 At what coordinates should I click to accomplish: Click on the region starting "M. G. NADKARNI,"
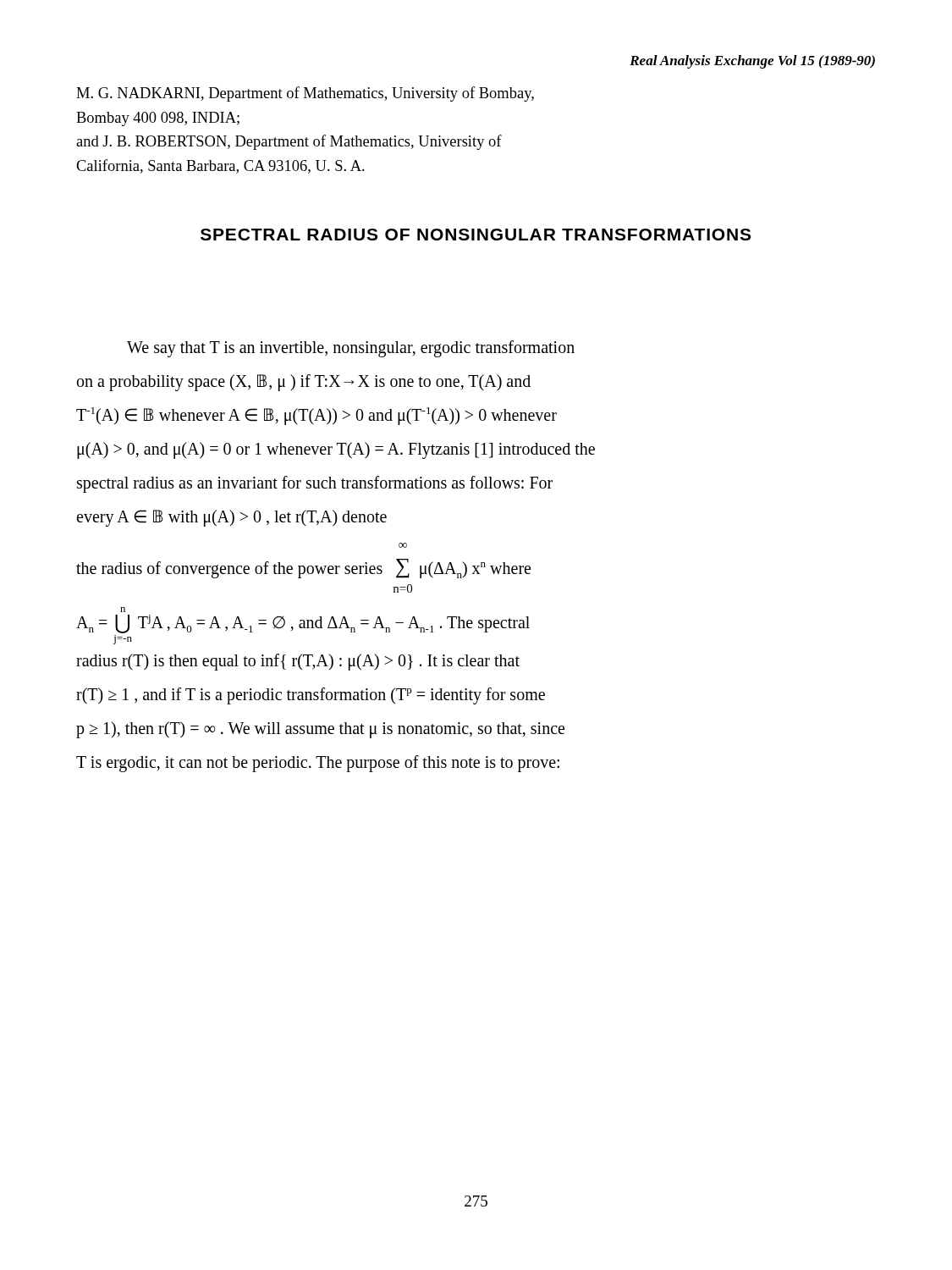tap(305, 130)
